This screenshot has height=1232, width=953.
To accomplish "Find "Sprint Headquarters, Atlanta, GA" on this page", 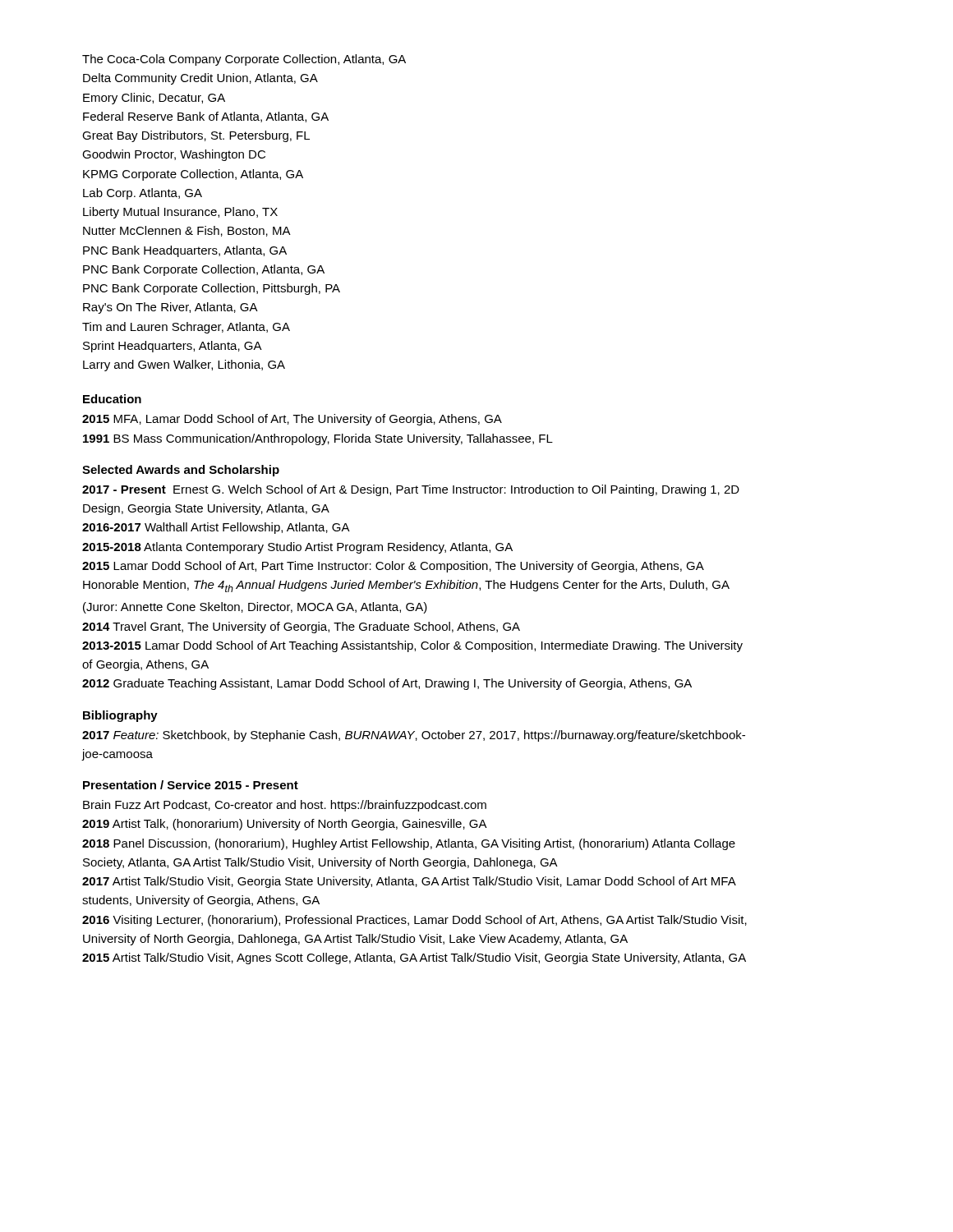I will [172, 345].
